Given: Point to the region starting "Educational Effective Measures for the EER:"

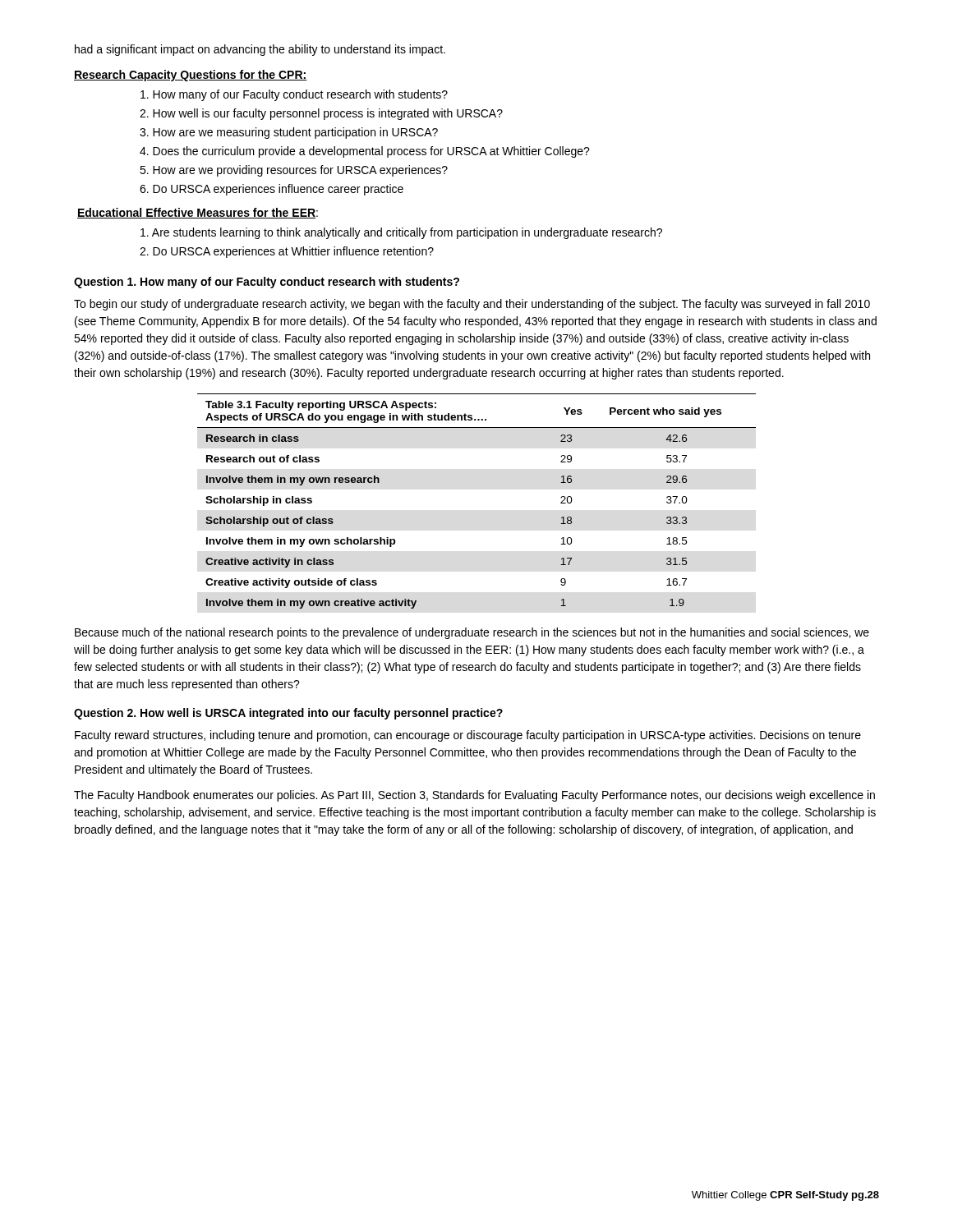Looking at the screenshot, I should pyautogui.click(x=196, y=213).
